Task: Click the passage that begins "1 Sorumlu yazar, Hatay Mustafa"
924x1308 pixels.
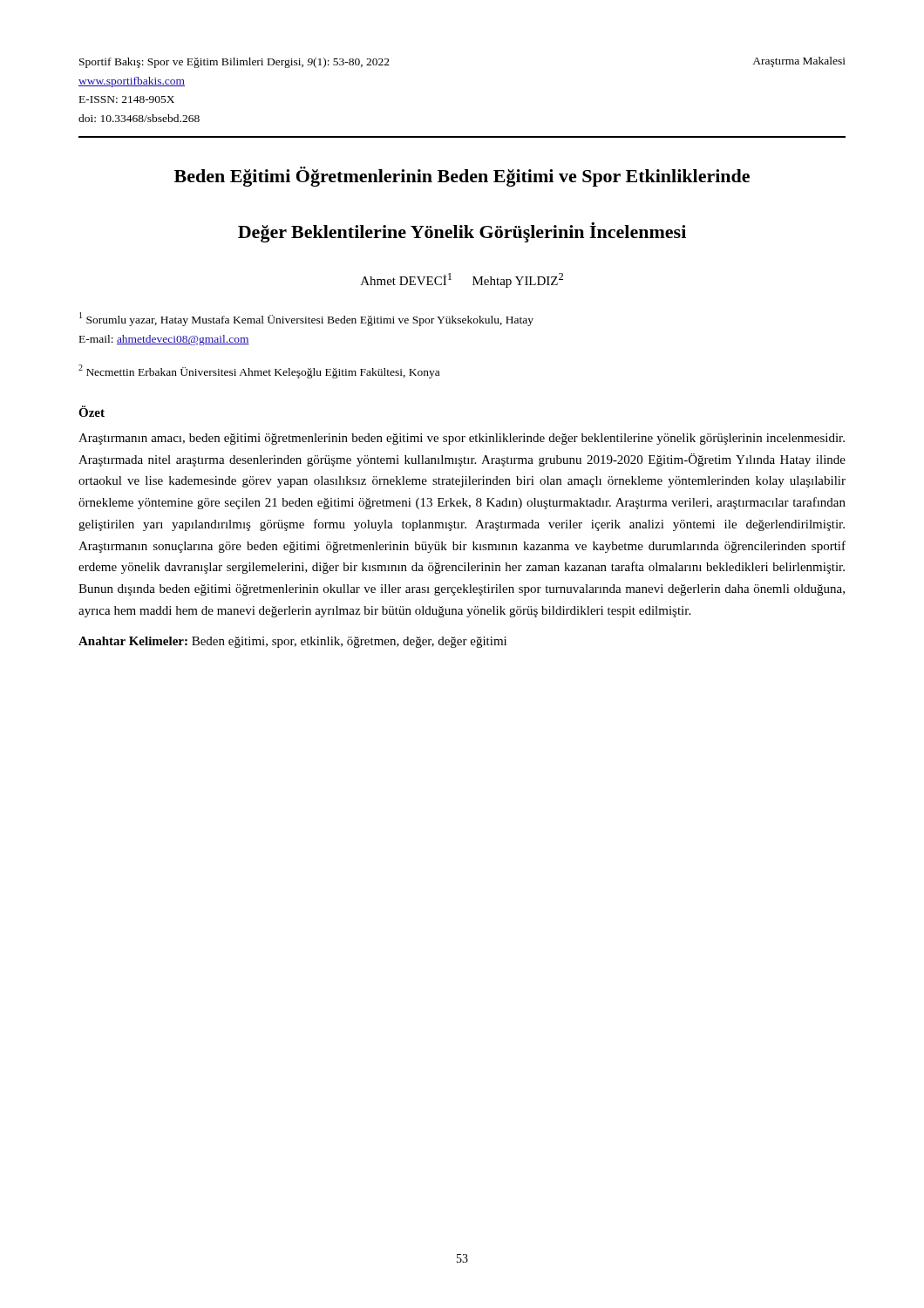Action: click(x=306, y=328)
